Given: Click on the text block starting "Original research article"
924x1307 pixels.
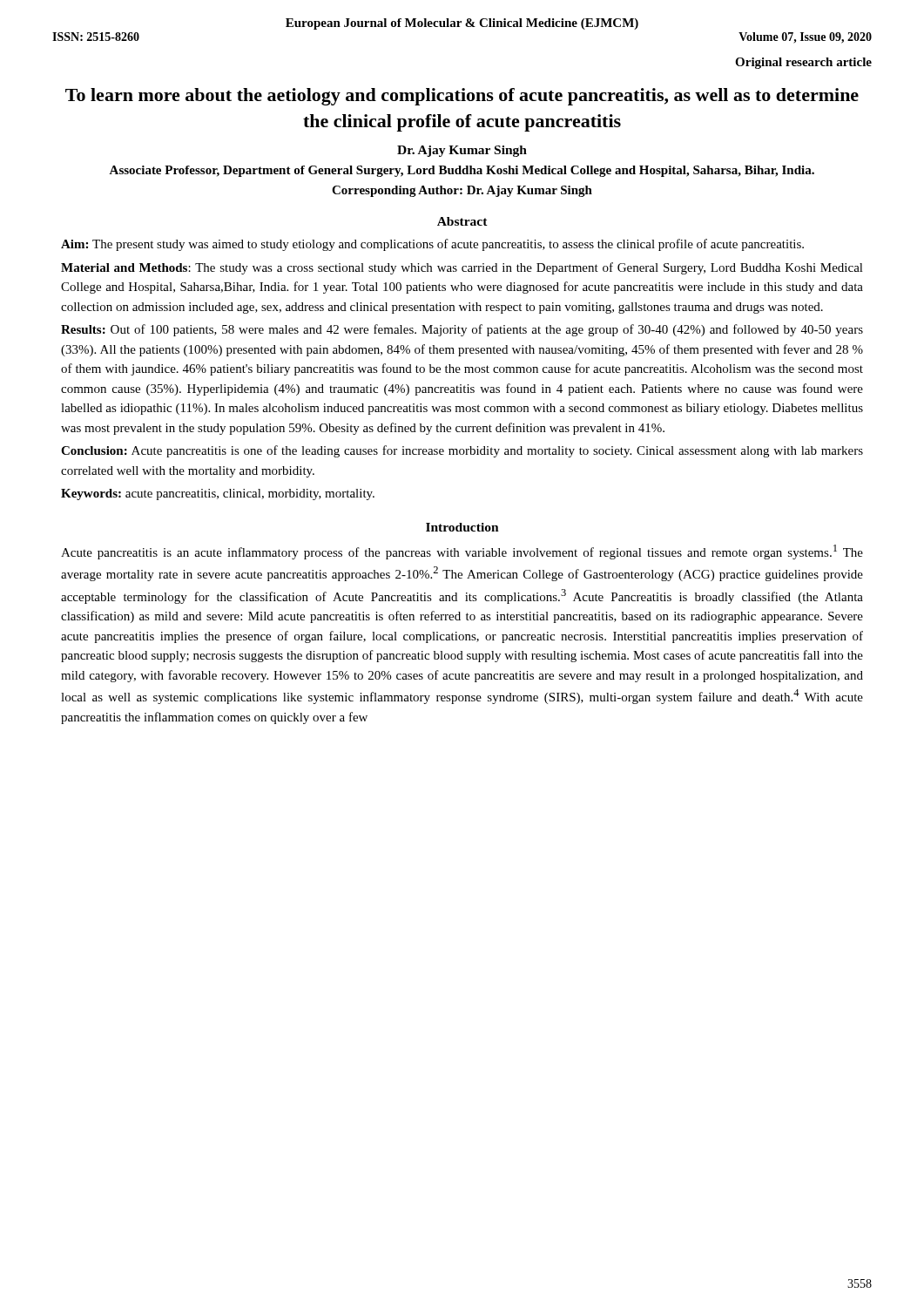Looking at the screenshot, I should (x=803, y=62).
